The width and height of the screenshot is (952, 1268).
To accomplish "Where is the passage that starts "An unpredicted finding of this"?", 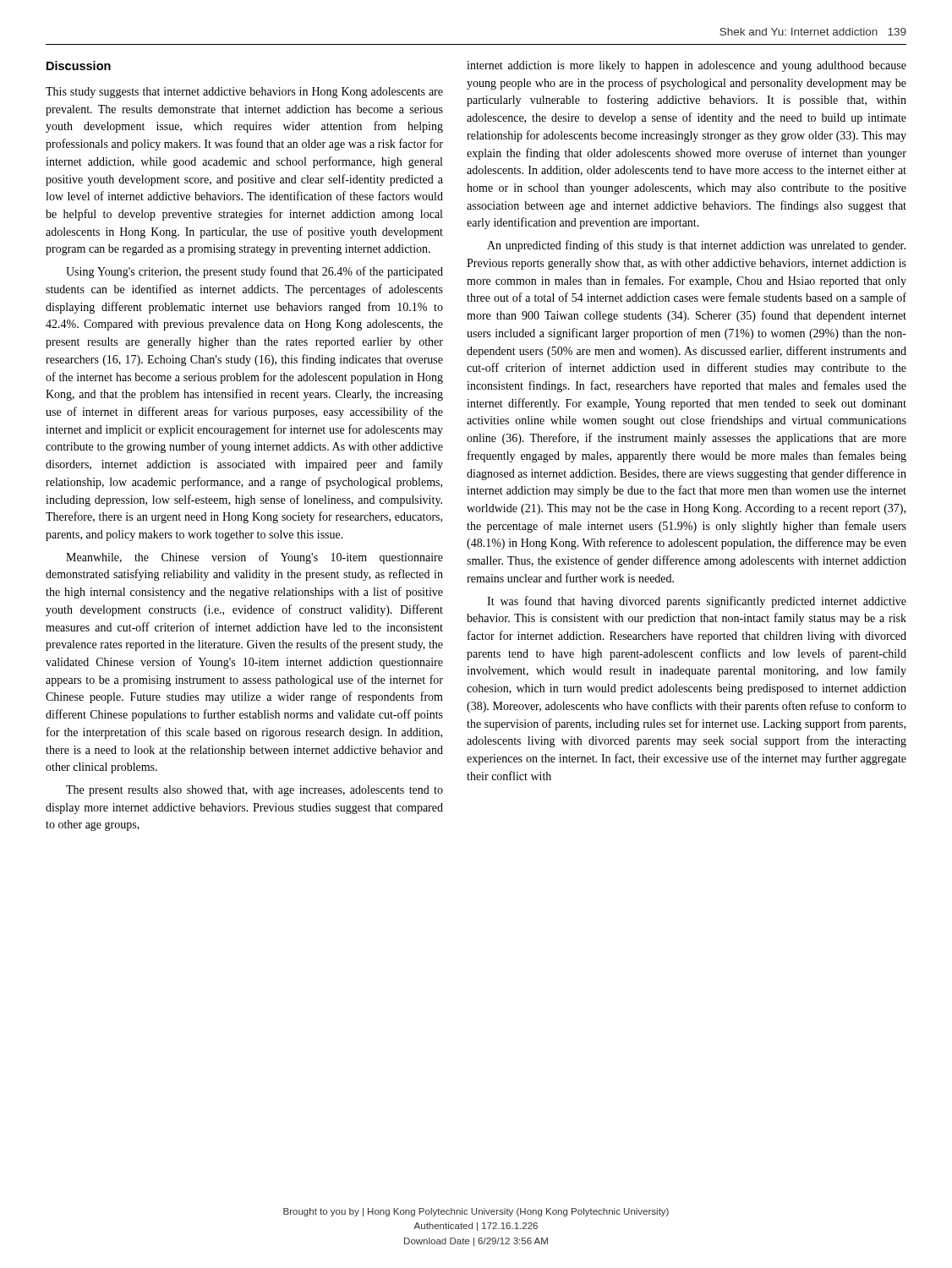I will tap(686, 413).
